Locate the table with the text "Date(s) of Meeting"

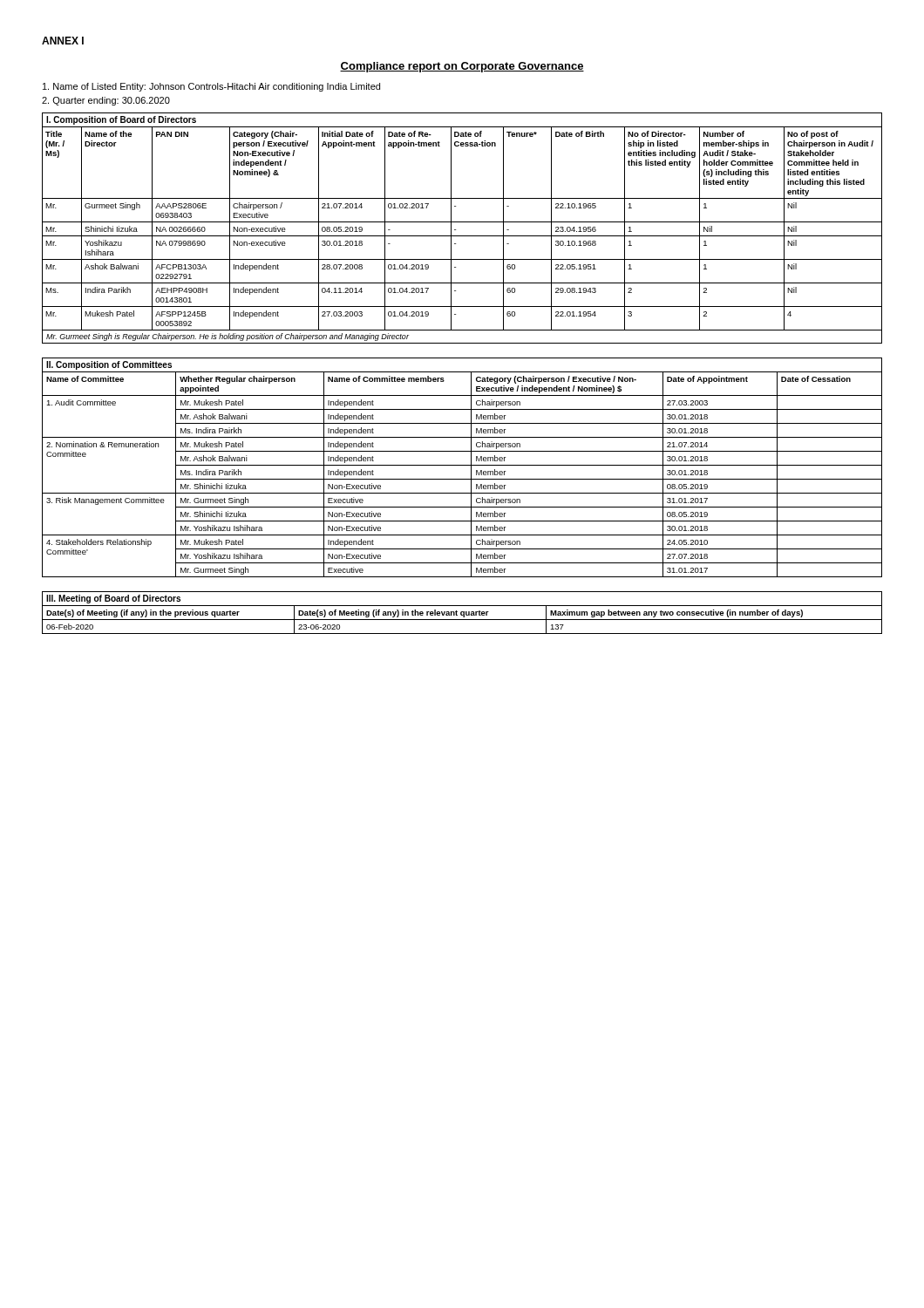click(462, 613)
